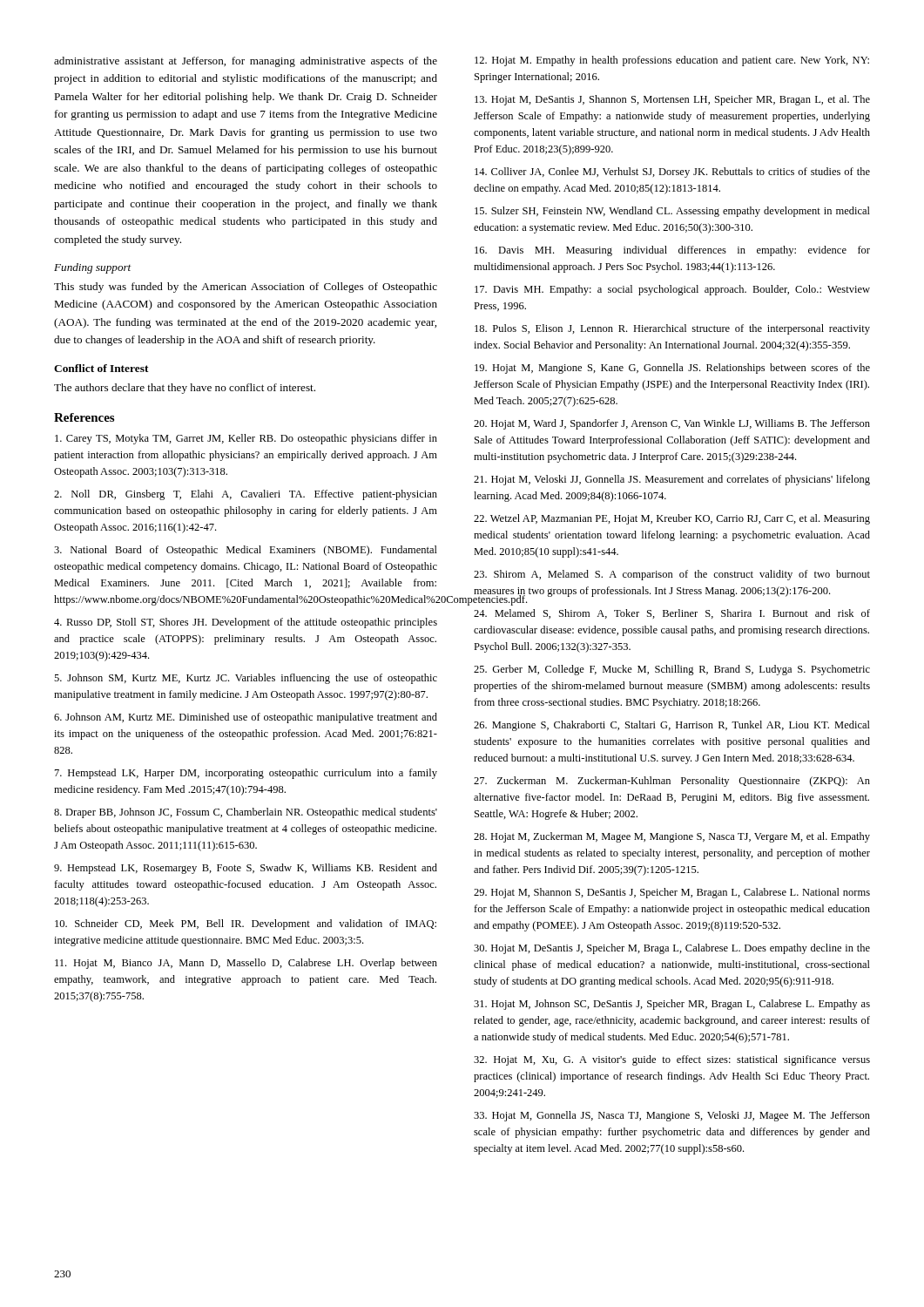The image size is (924, 1307).
Task: Locate the text block with the text "Johnson AM, Kurtz ME. Diminished"
Action: coord(246,734)
